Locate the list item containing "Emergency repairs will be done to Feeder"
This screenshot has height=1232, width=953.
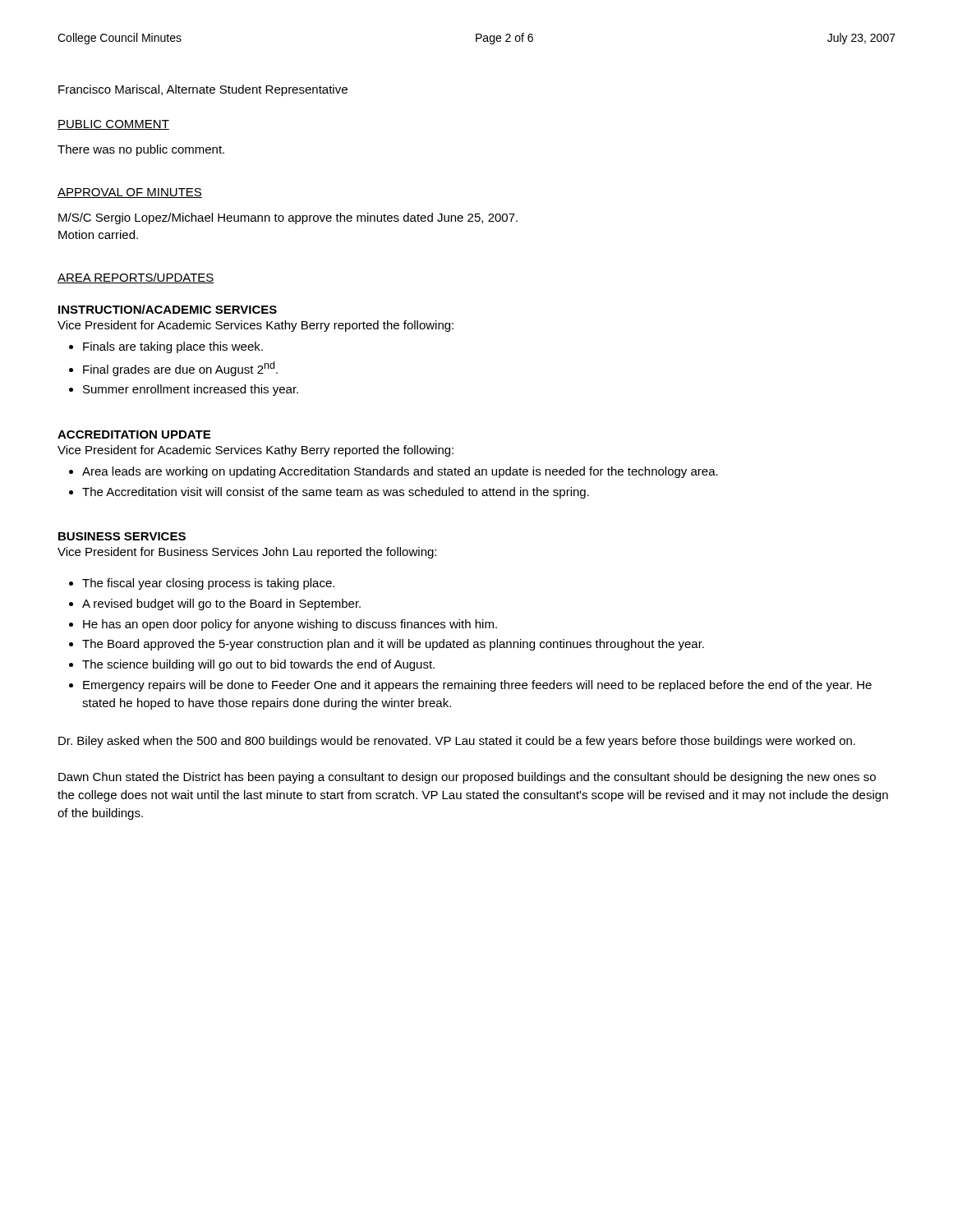pos(477,693)
